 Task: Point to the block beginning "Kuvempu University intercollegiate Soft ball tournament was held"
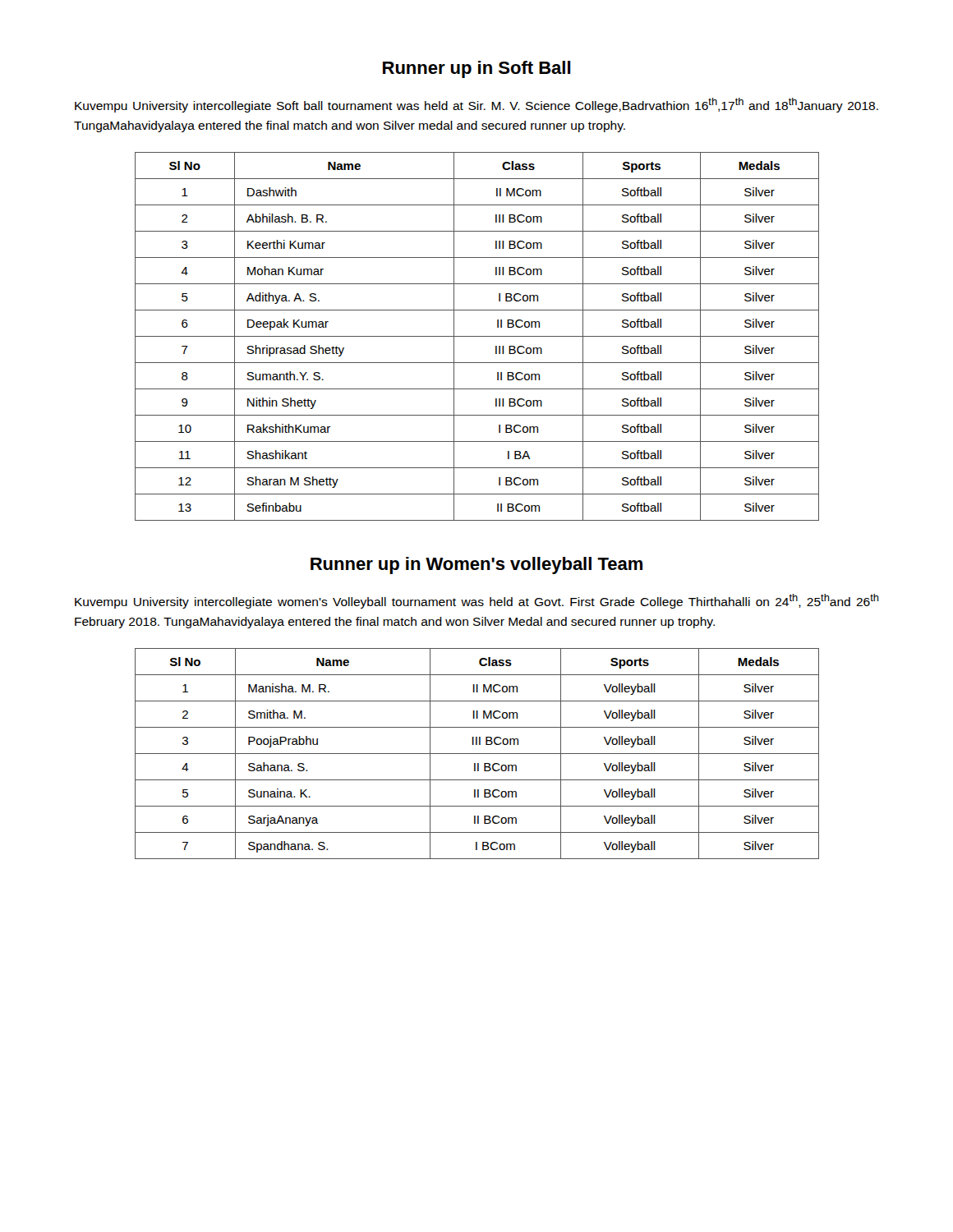[476, 114]
